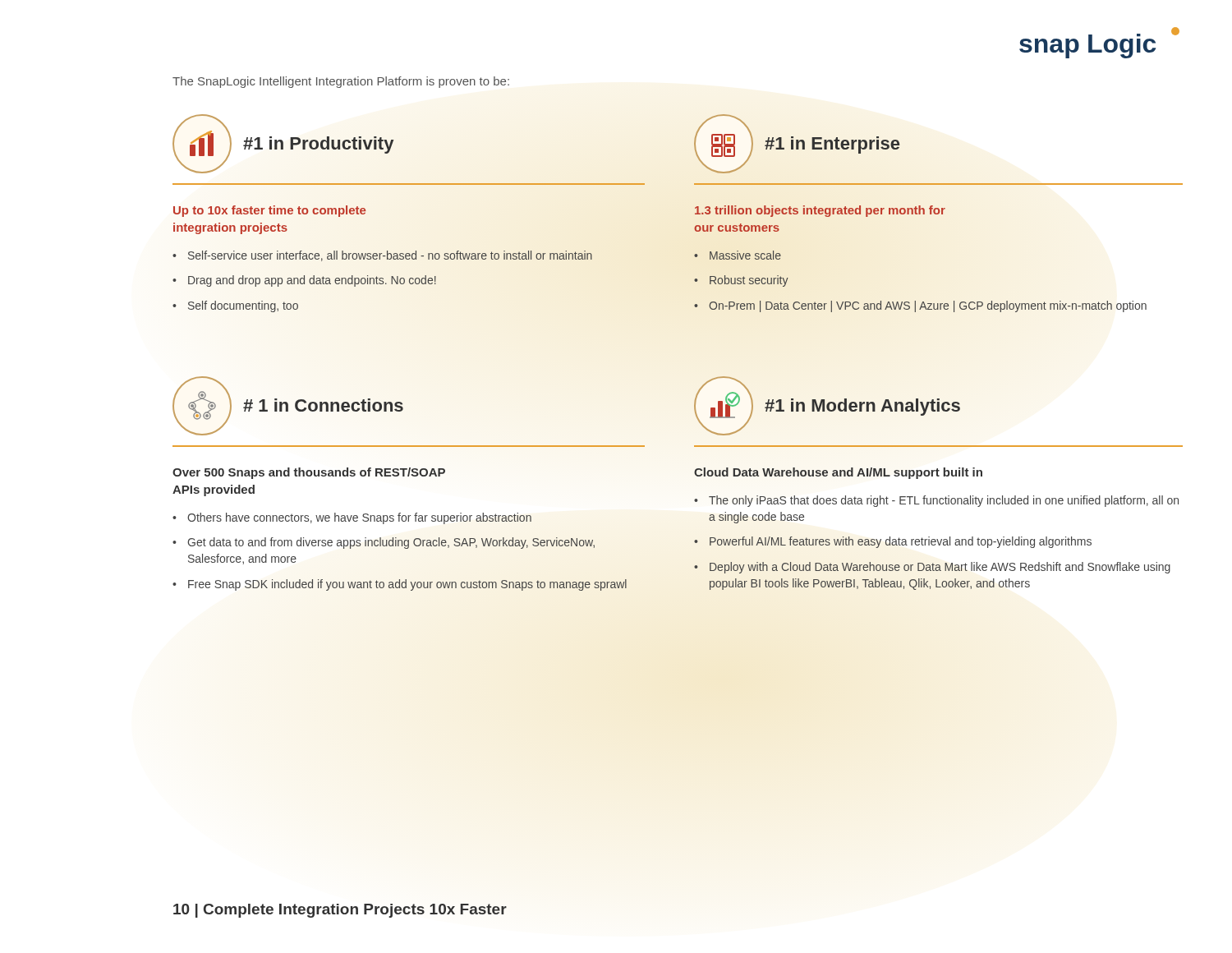Locate the passage starting "• Self-service user"

click(x=382, y=256)
